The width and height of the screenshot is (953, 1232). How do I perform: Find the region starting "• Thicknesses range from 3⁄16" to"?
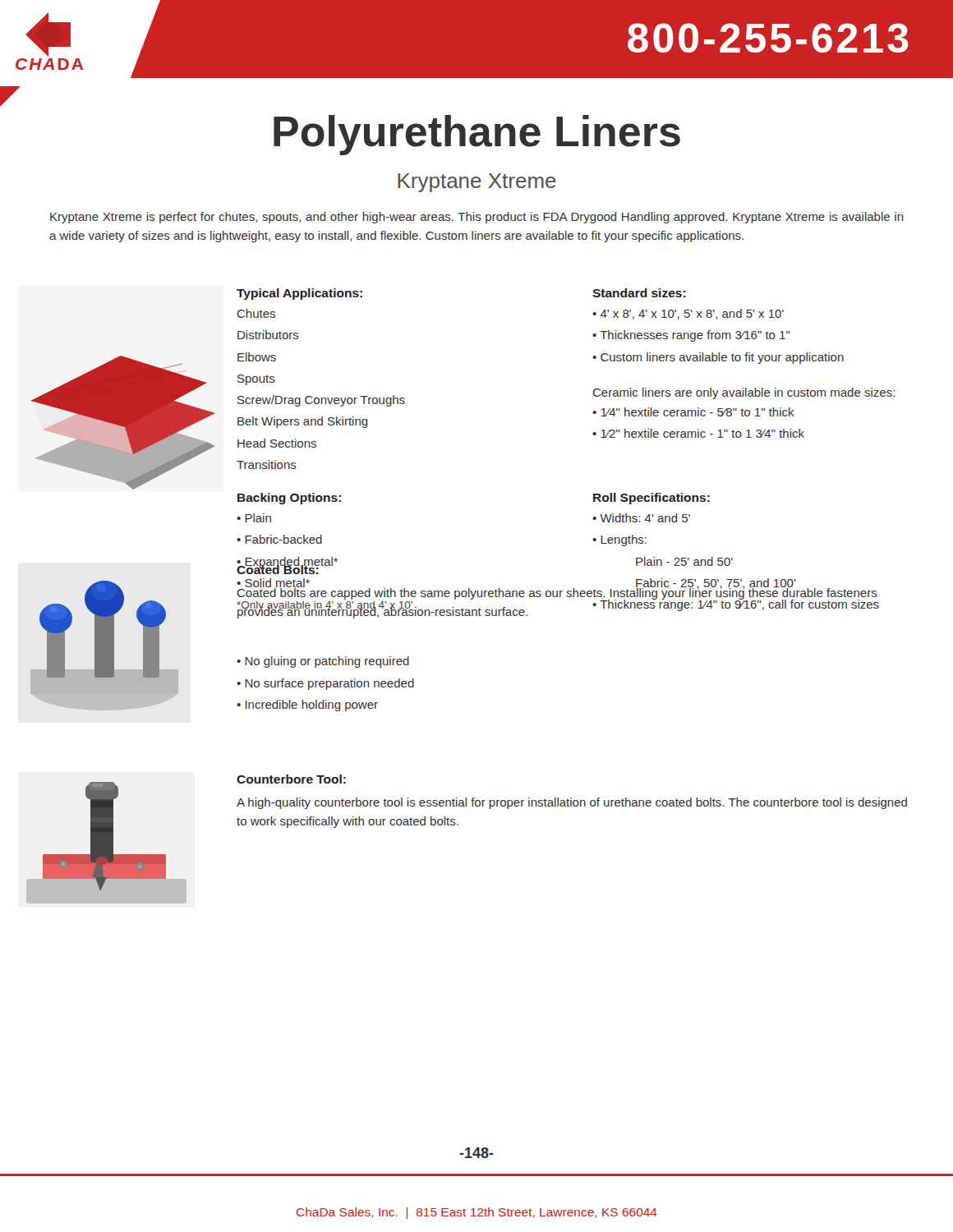(x=691, y=335)
